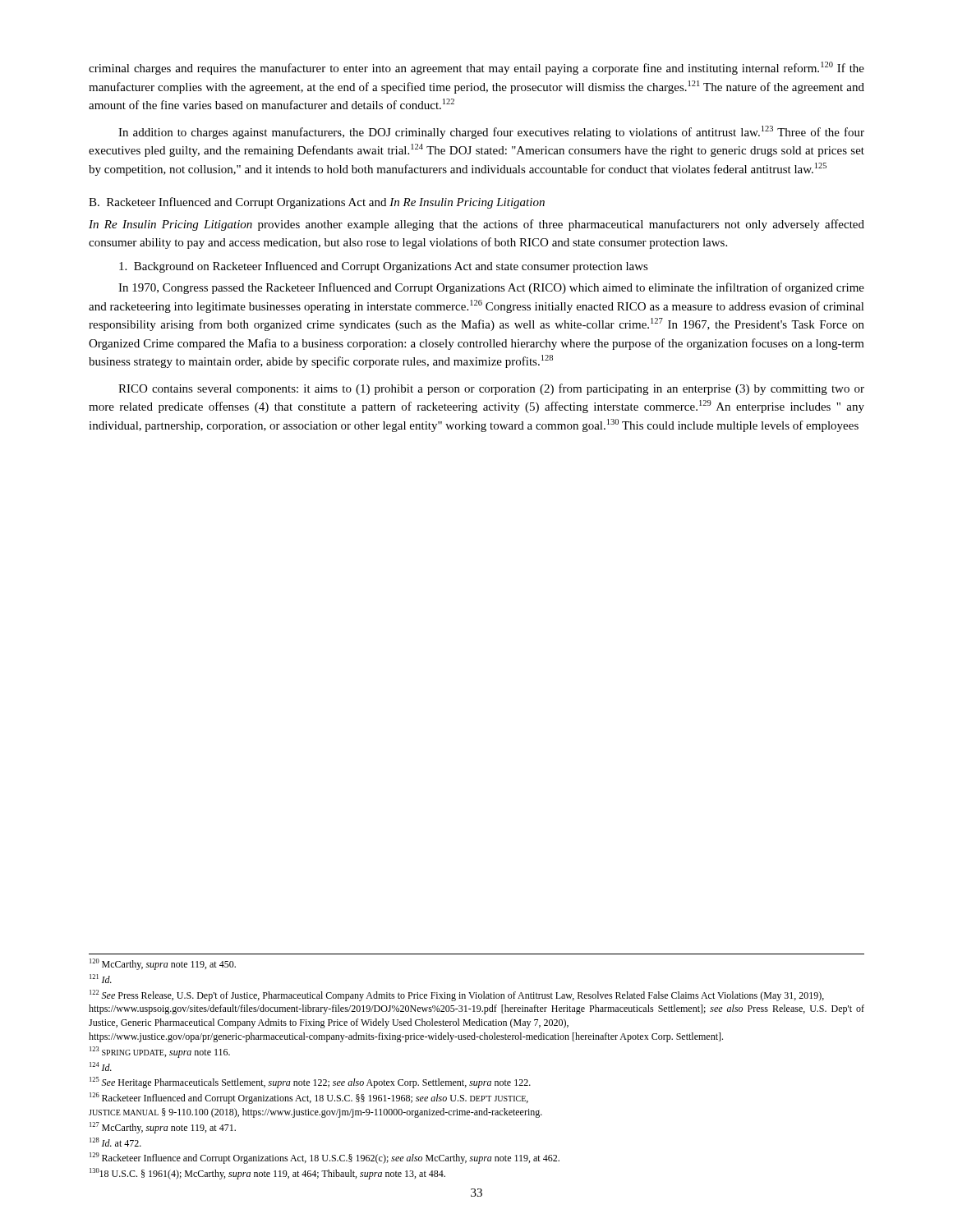Find "121 Id." on this page
Viewport: 953px width, 1232px height.
100,979
